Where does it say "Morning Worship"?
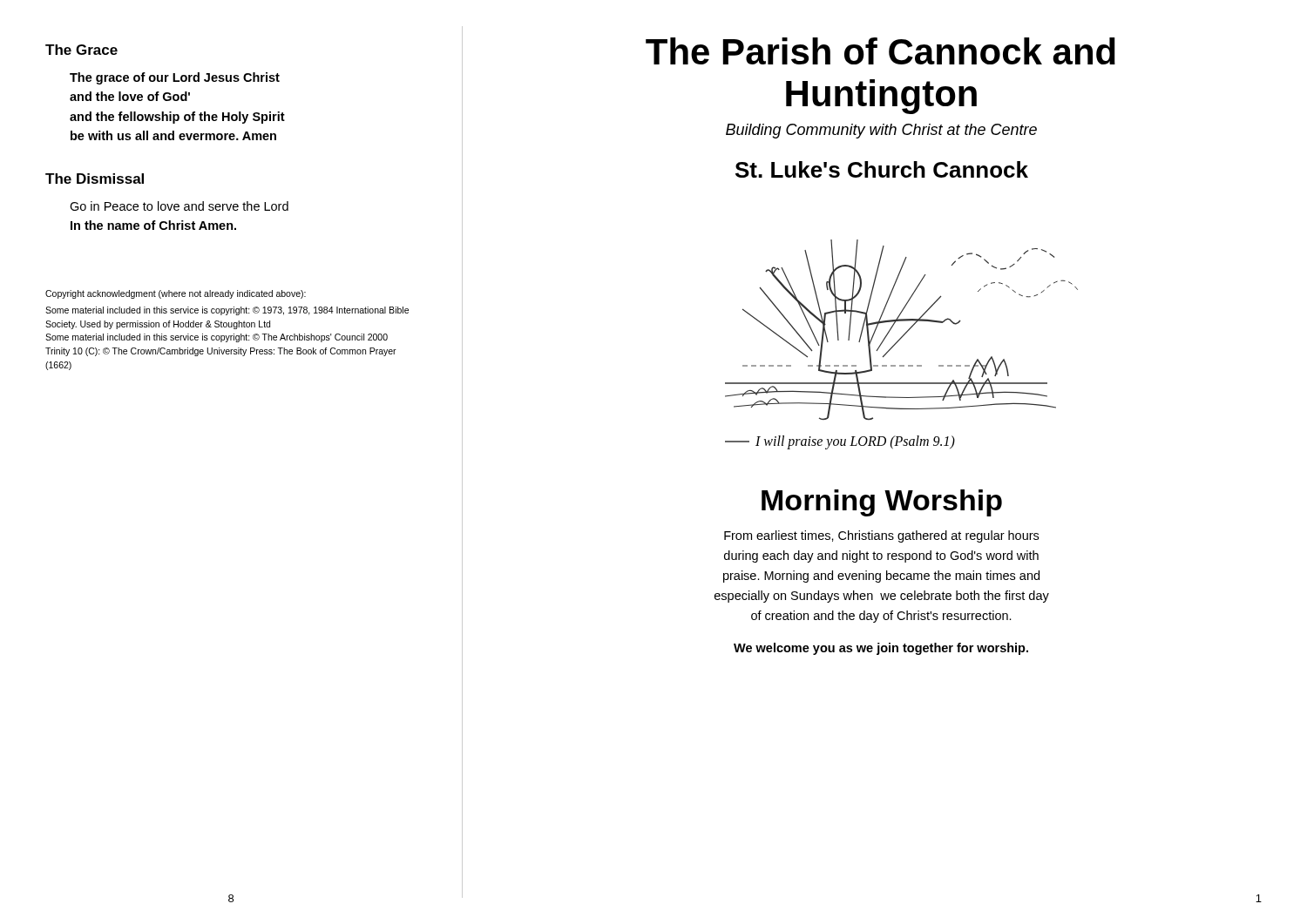 pos(881,500)
